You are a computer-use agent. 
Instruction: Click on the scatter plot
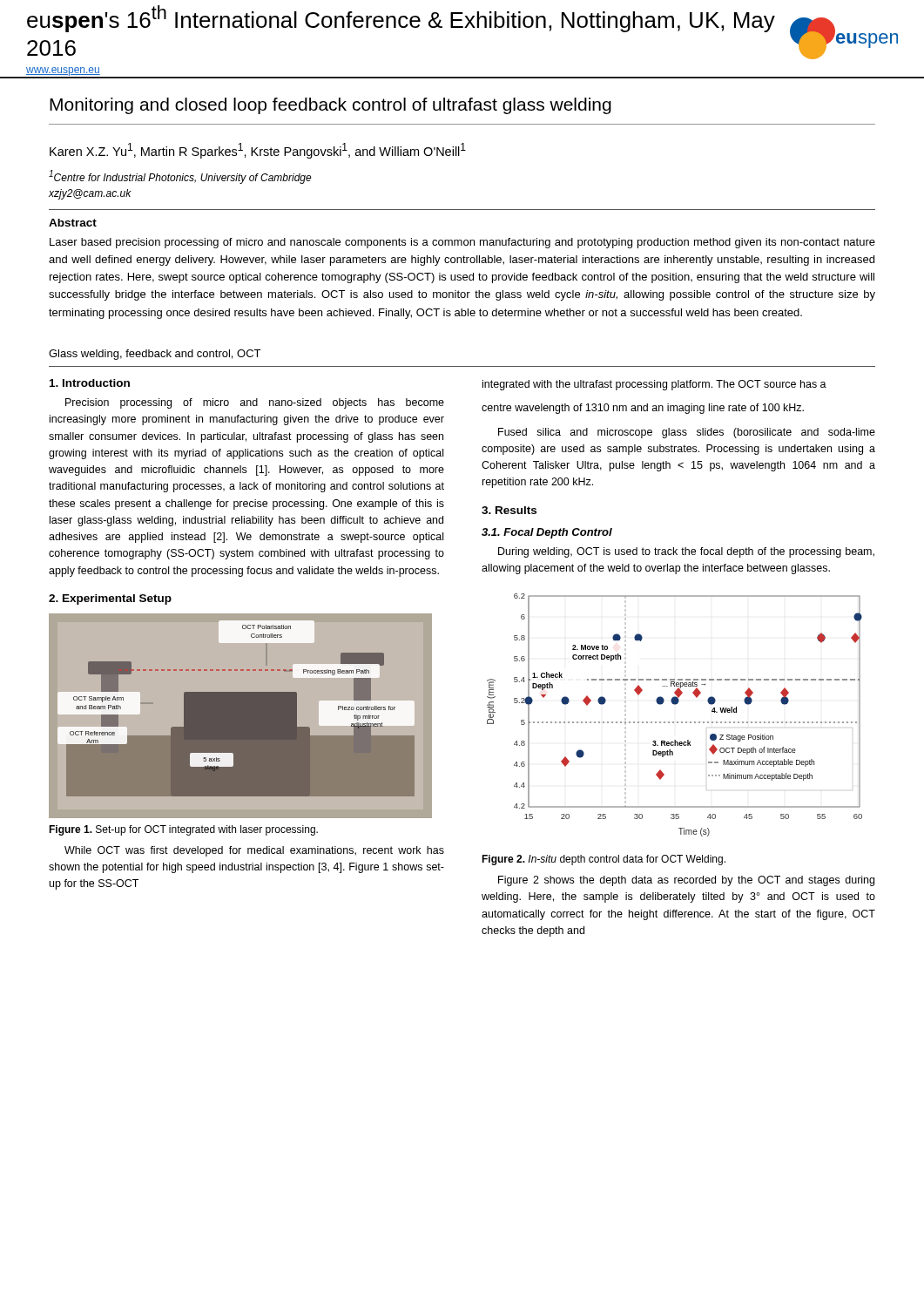[678, 716]
